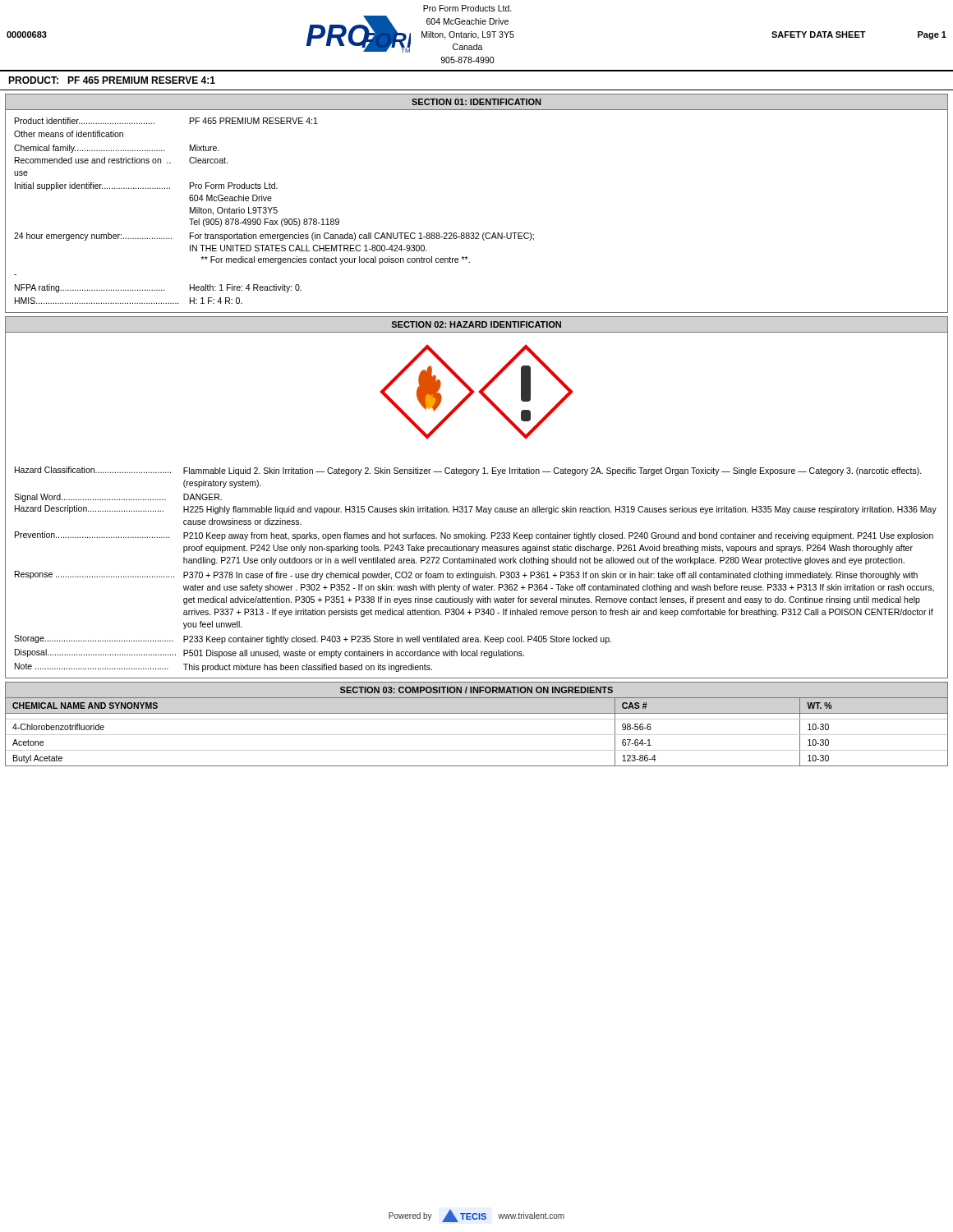Viewport: 953px width, 1232px height.
Task: Find the region starting "SECTION 02: HAZARD IDENTIFICATION"
Action: click(x=476, y=325)
